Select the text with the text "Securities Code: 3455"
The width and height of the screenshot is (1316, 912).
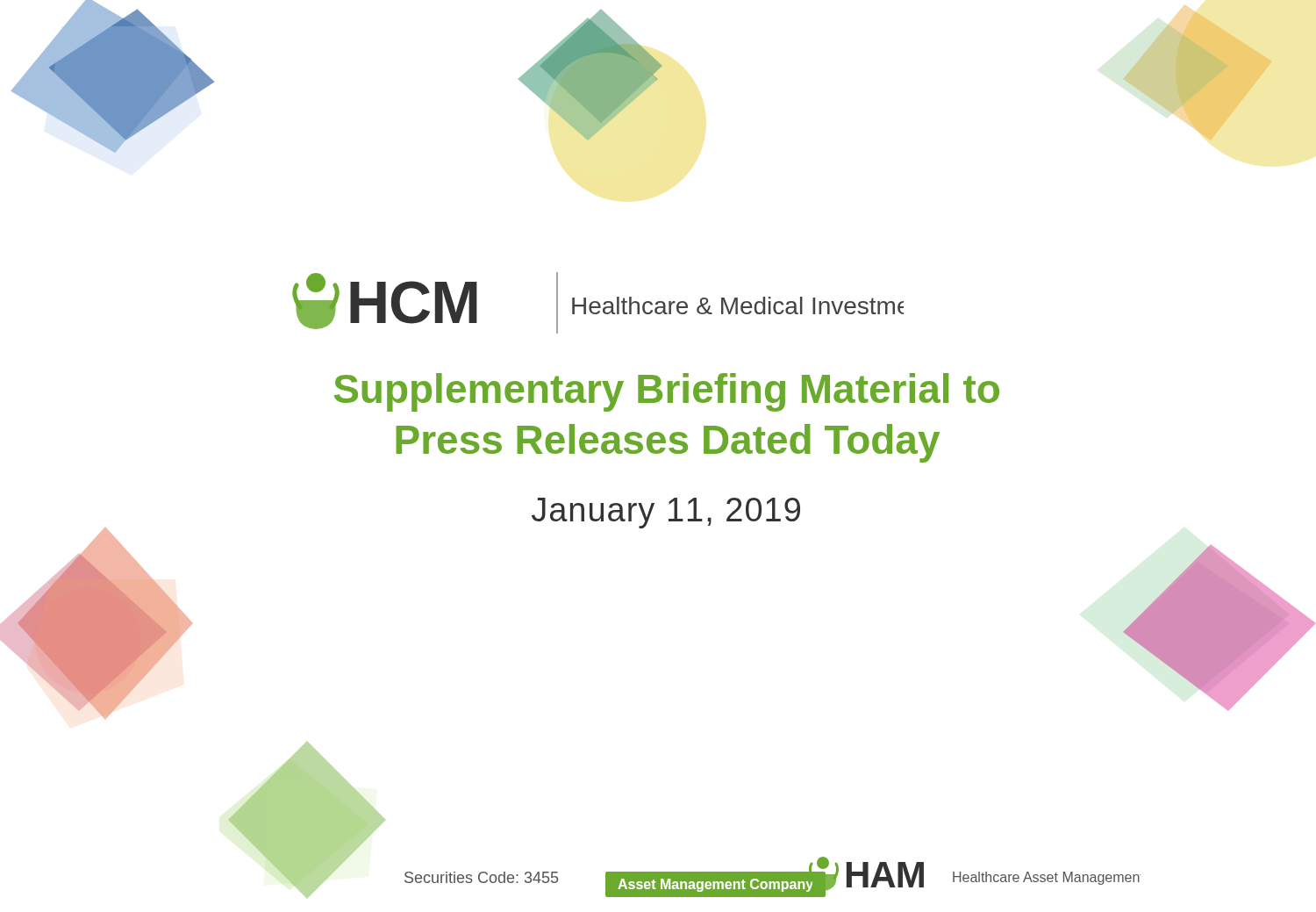pyautogui.click(x=481, y=878)
